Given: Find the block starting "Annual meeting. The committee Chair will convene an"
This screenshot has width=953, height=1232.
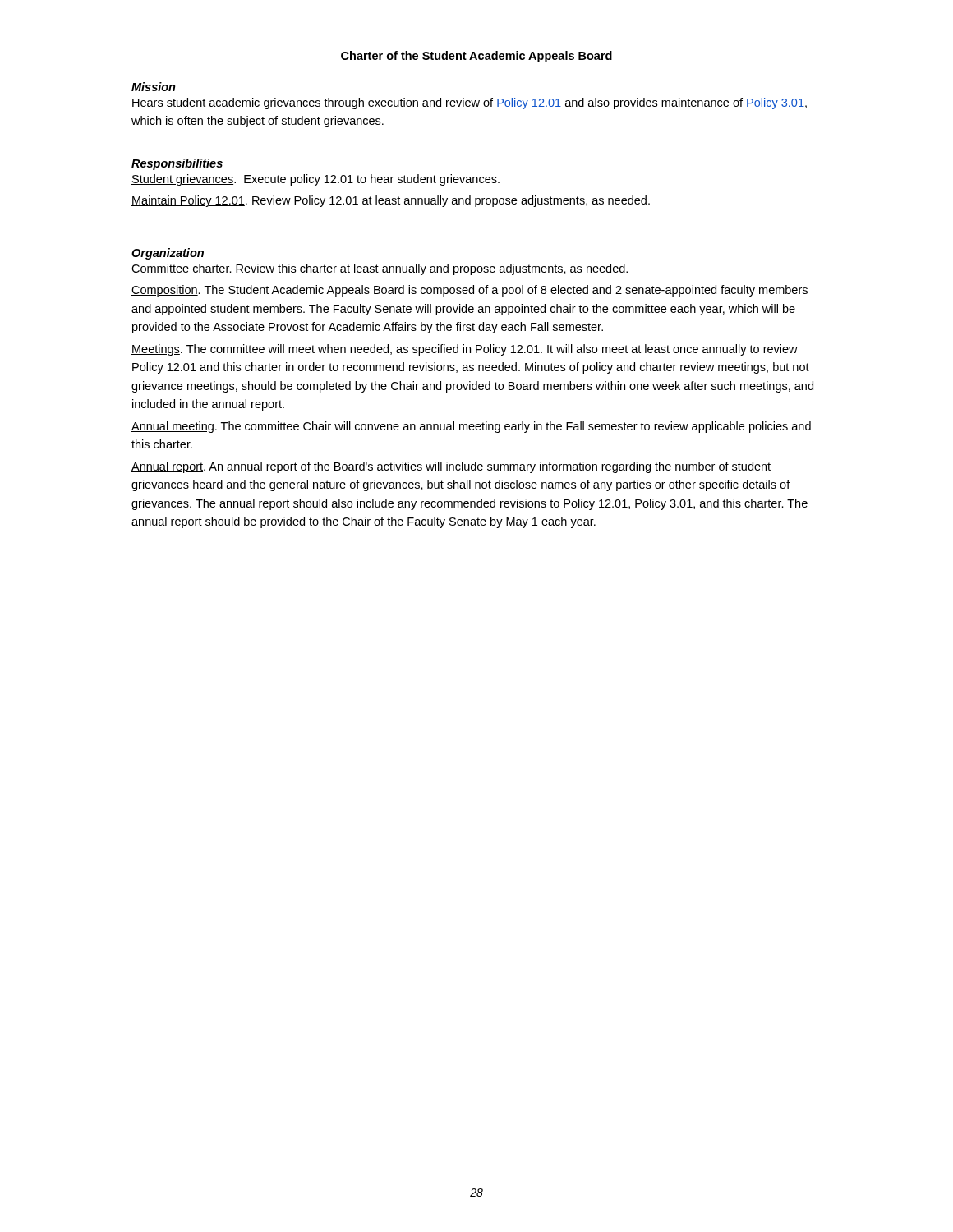Looking at the screenshot, I should pos(471,435).
